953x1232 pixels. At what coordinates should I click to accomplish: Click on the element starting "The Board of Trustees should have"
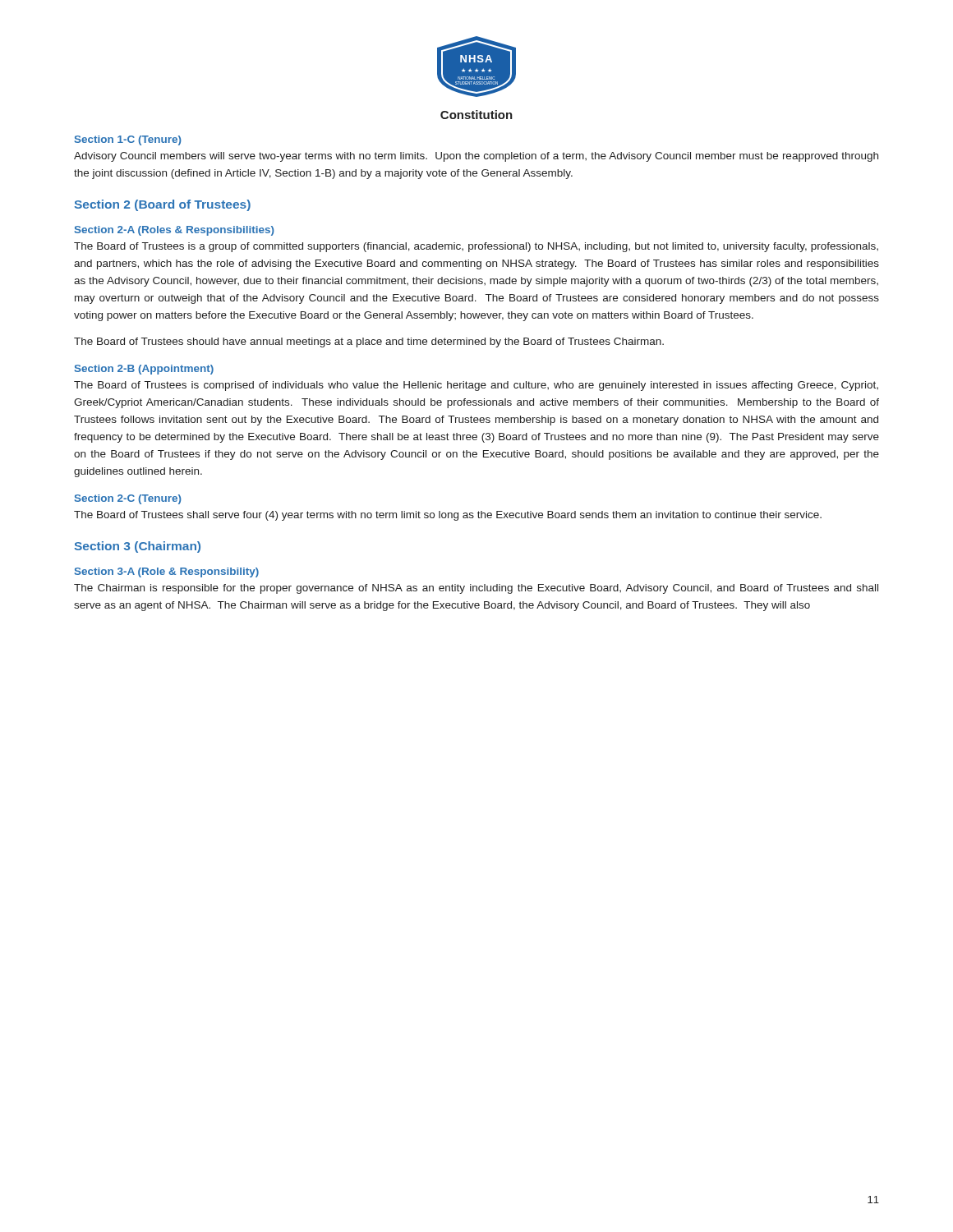pyautogui.click(x=369, y=342)
